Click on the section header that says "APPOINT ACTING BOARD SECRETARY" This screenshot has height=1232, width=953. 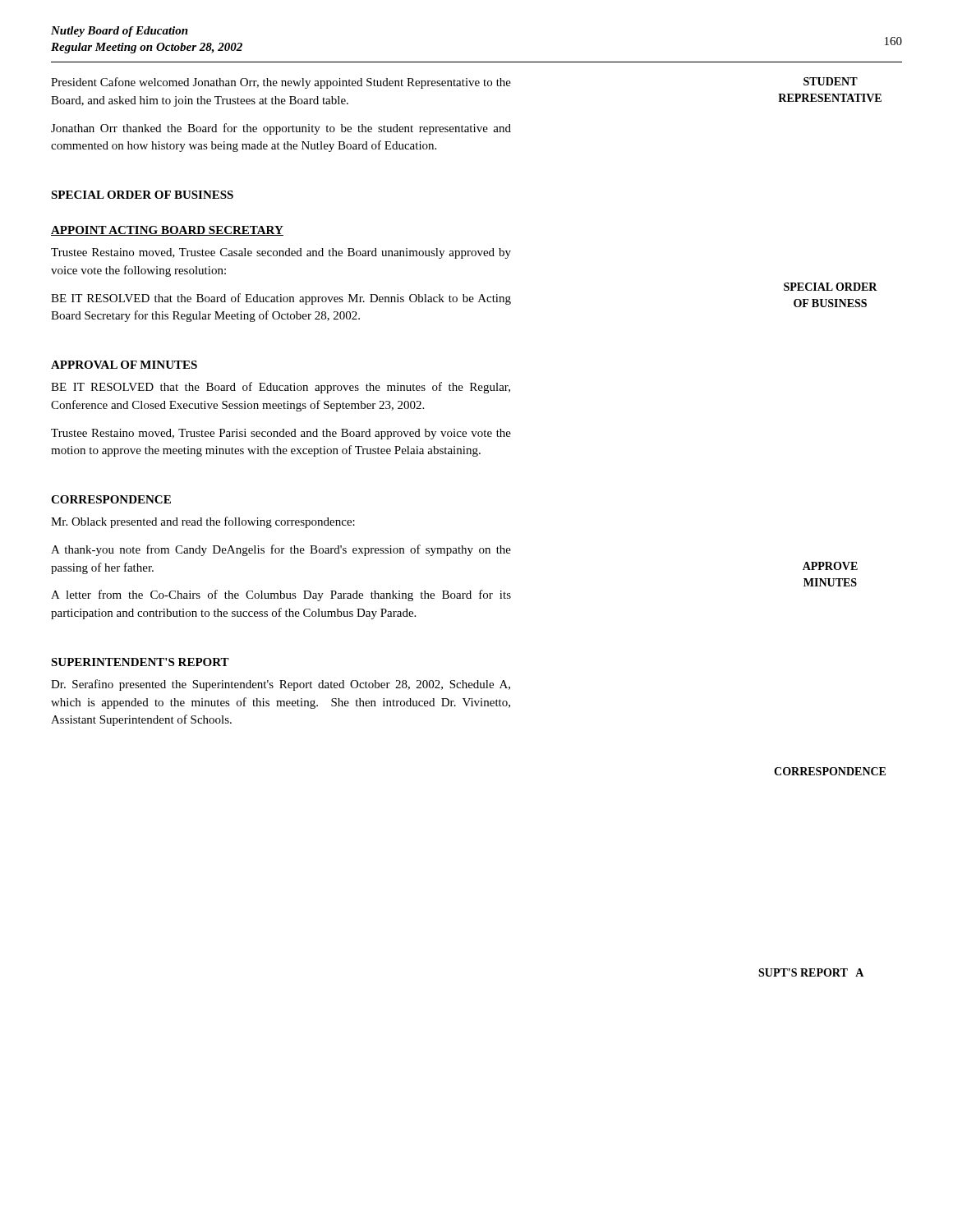(167, 230)
